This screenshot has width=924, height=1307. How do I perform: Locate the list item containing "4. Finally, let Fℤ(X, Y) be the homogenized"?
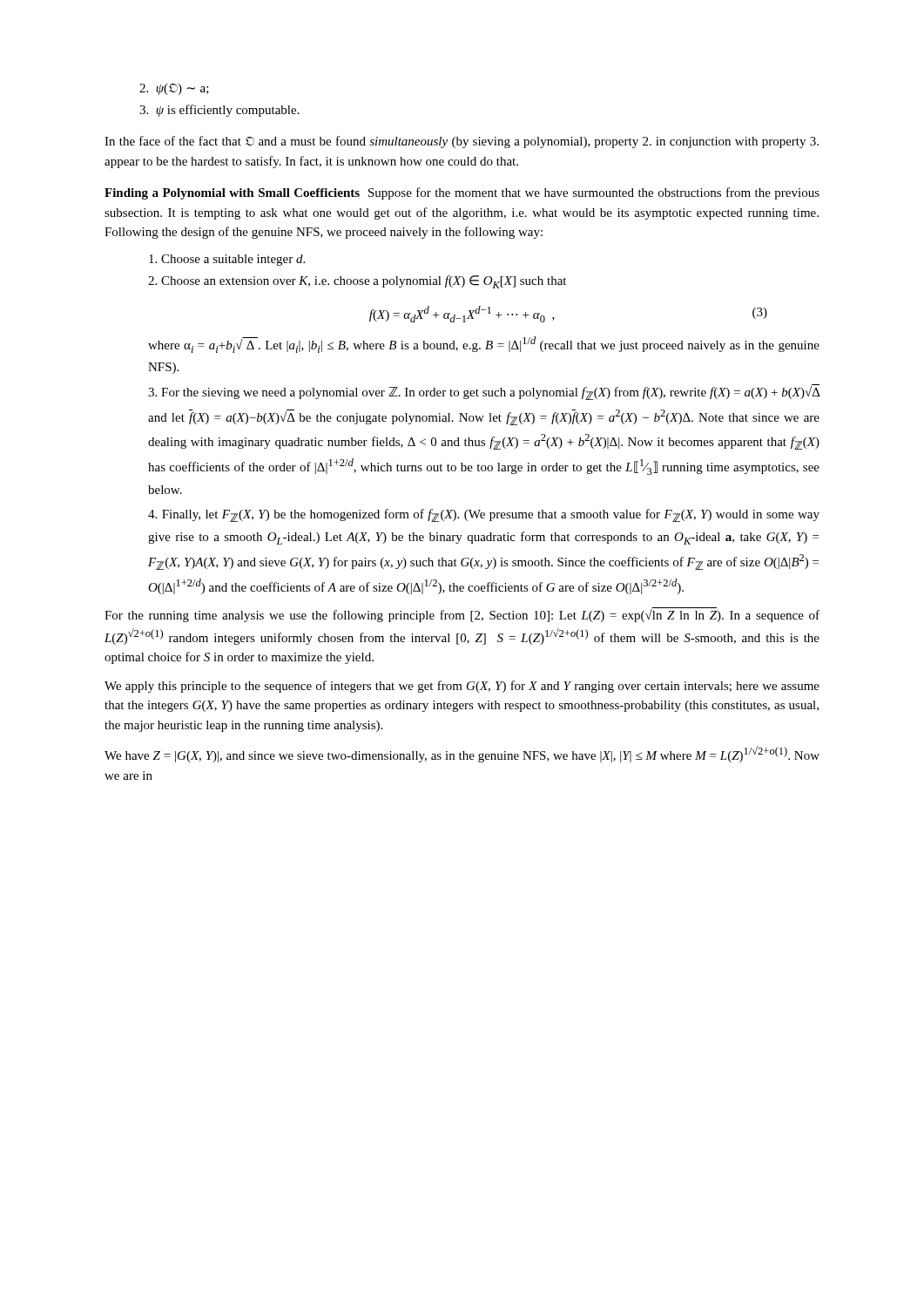tap(484, 551)
